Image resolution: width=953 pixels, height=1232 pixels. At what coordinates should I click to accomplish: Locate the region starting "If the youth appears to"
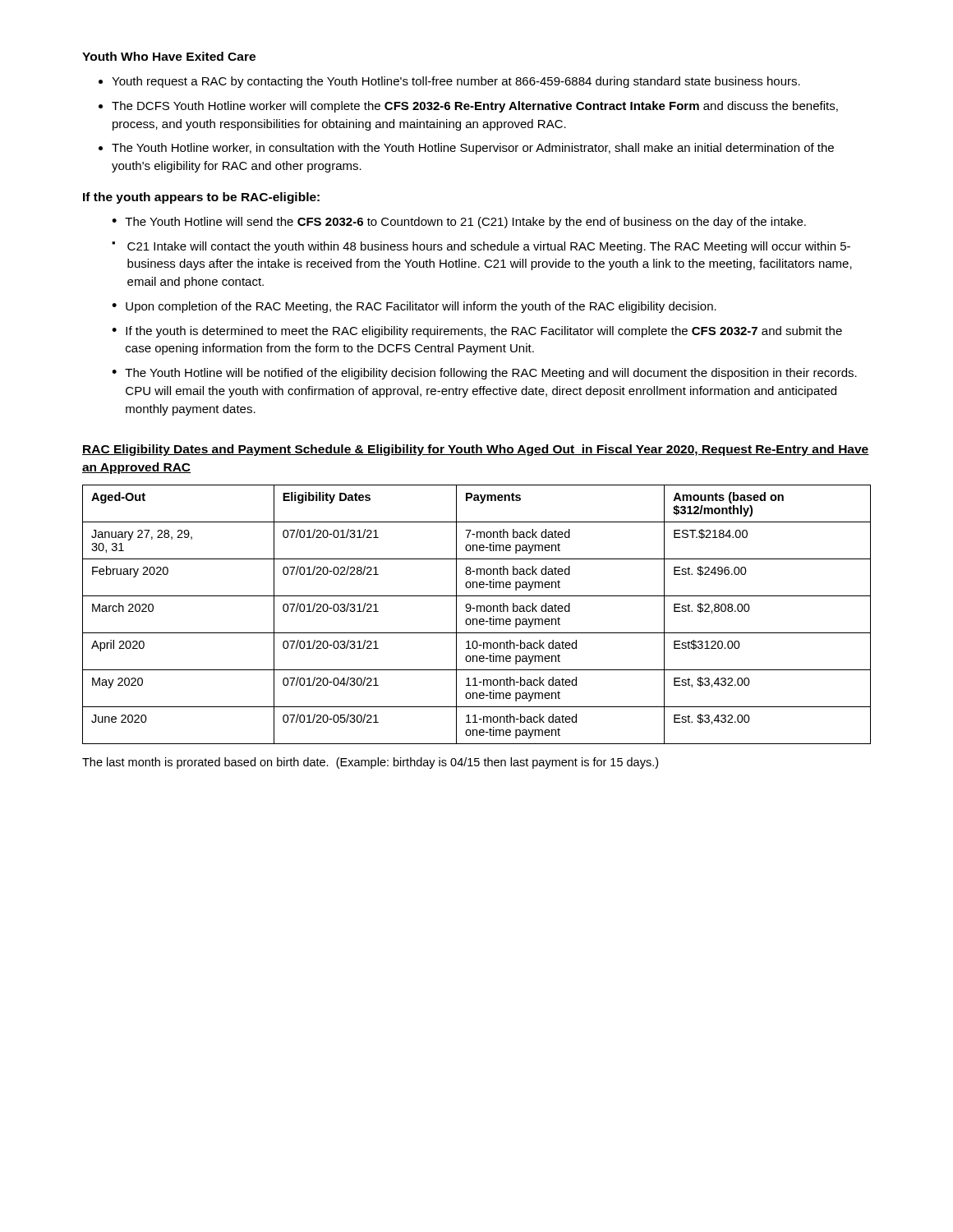tap(201, 197)
